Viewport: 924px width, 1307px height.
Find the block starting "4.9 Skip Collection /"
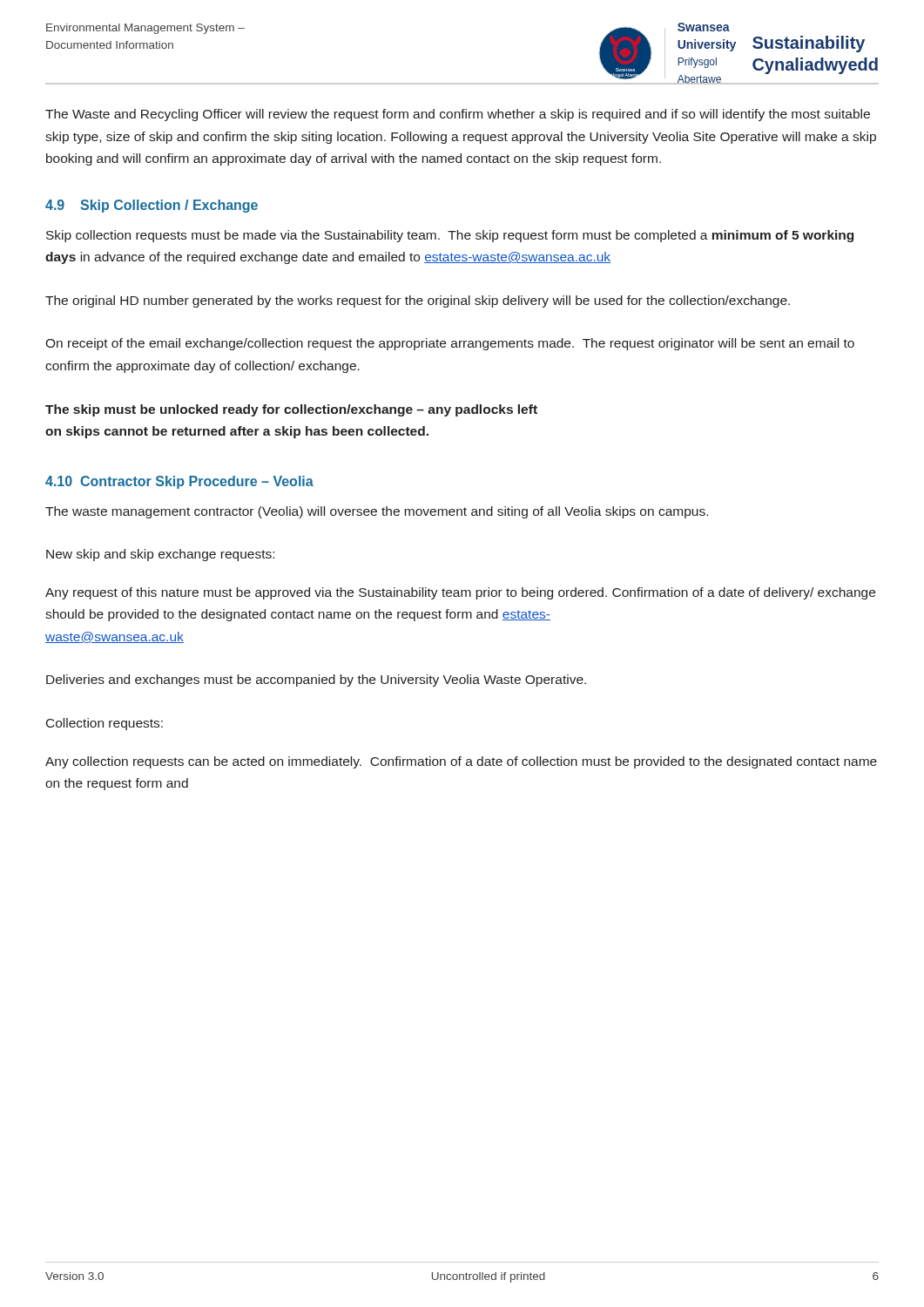pos(152,205)
